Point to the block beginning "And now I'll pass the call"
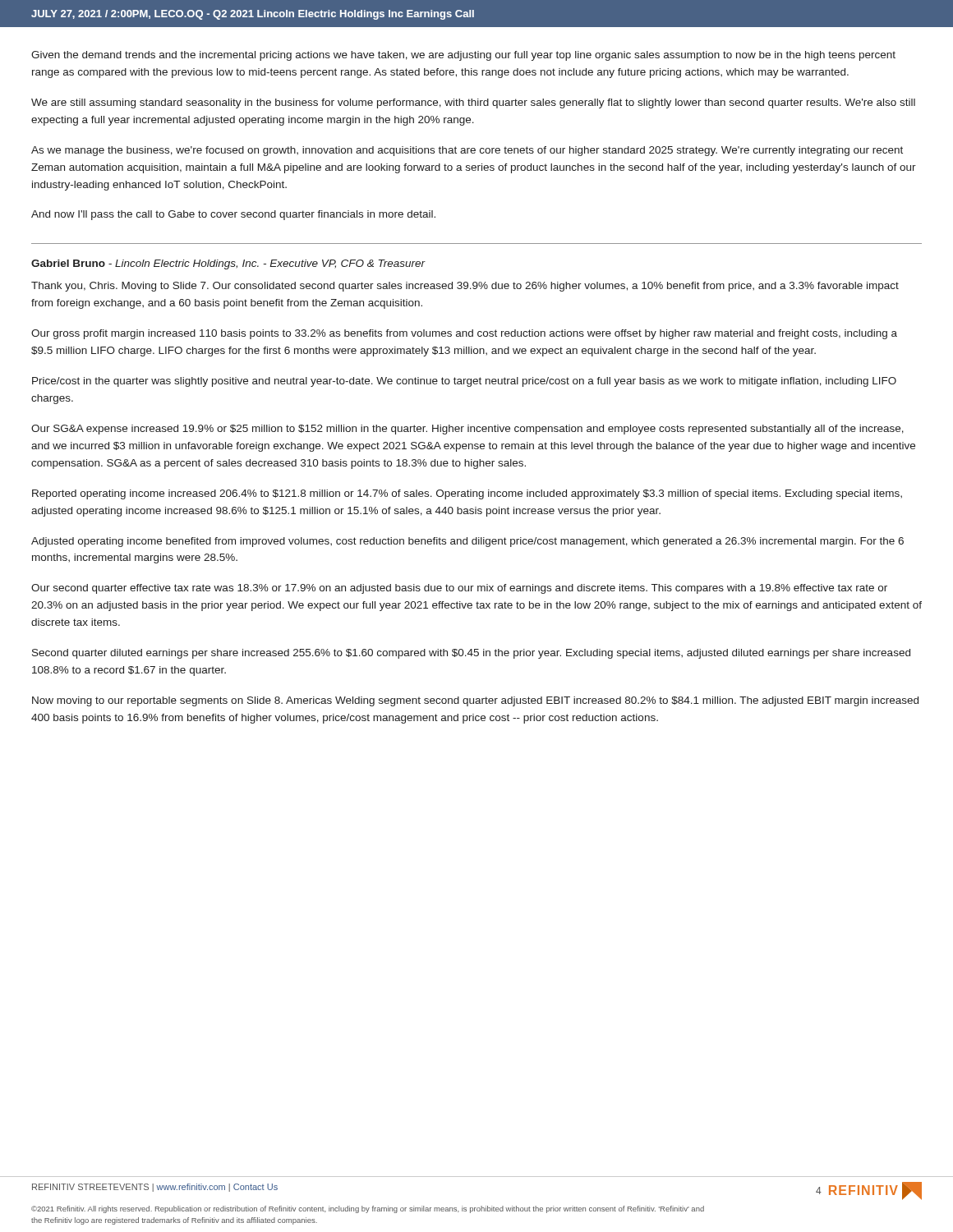This screenshot has height=1232, width=953. point(234,214)
